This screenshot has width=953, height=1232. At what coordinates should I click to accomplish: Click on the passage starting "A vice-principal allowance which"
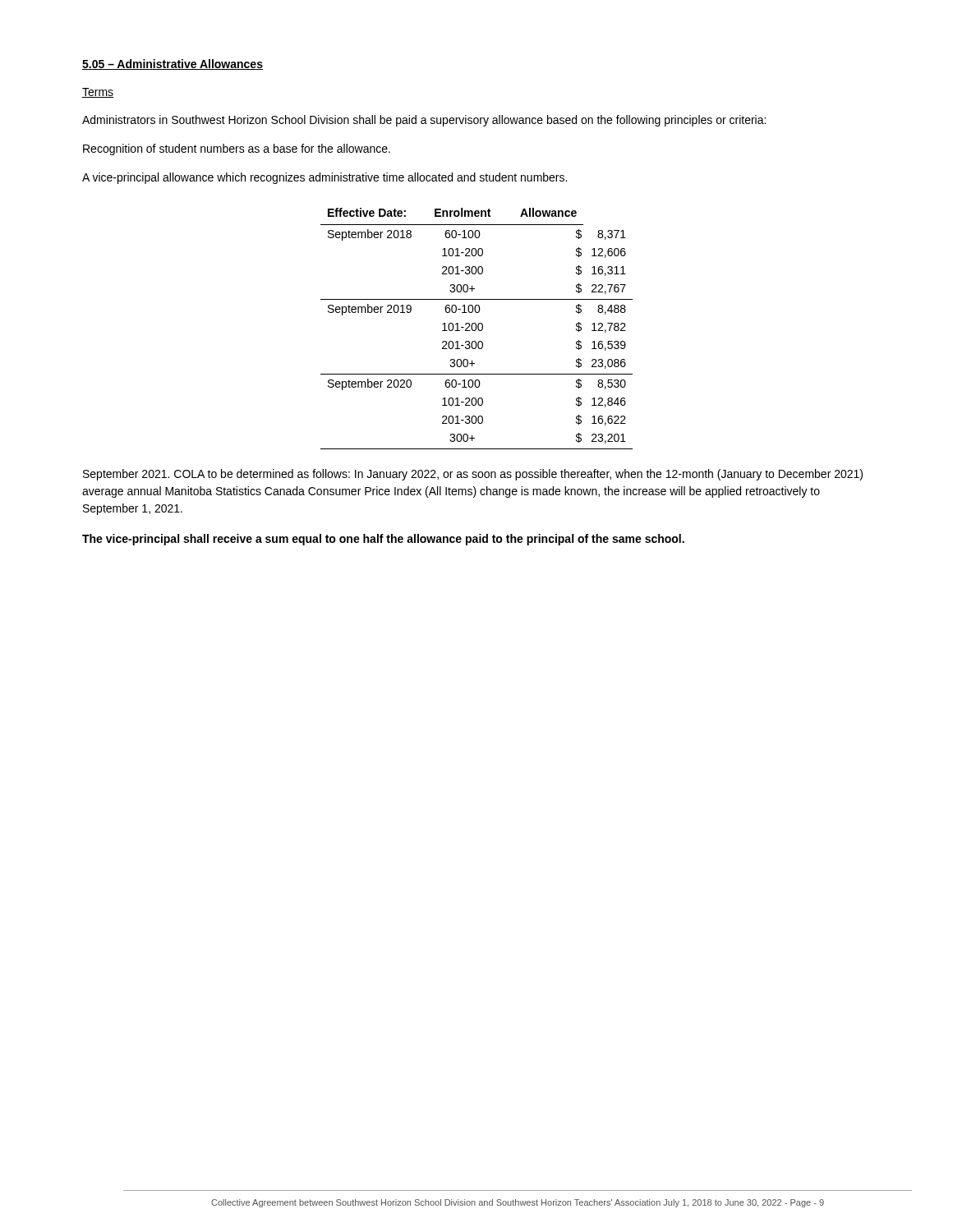point(325,177)
